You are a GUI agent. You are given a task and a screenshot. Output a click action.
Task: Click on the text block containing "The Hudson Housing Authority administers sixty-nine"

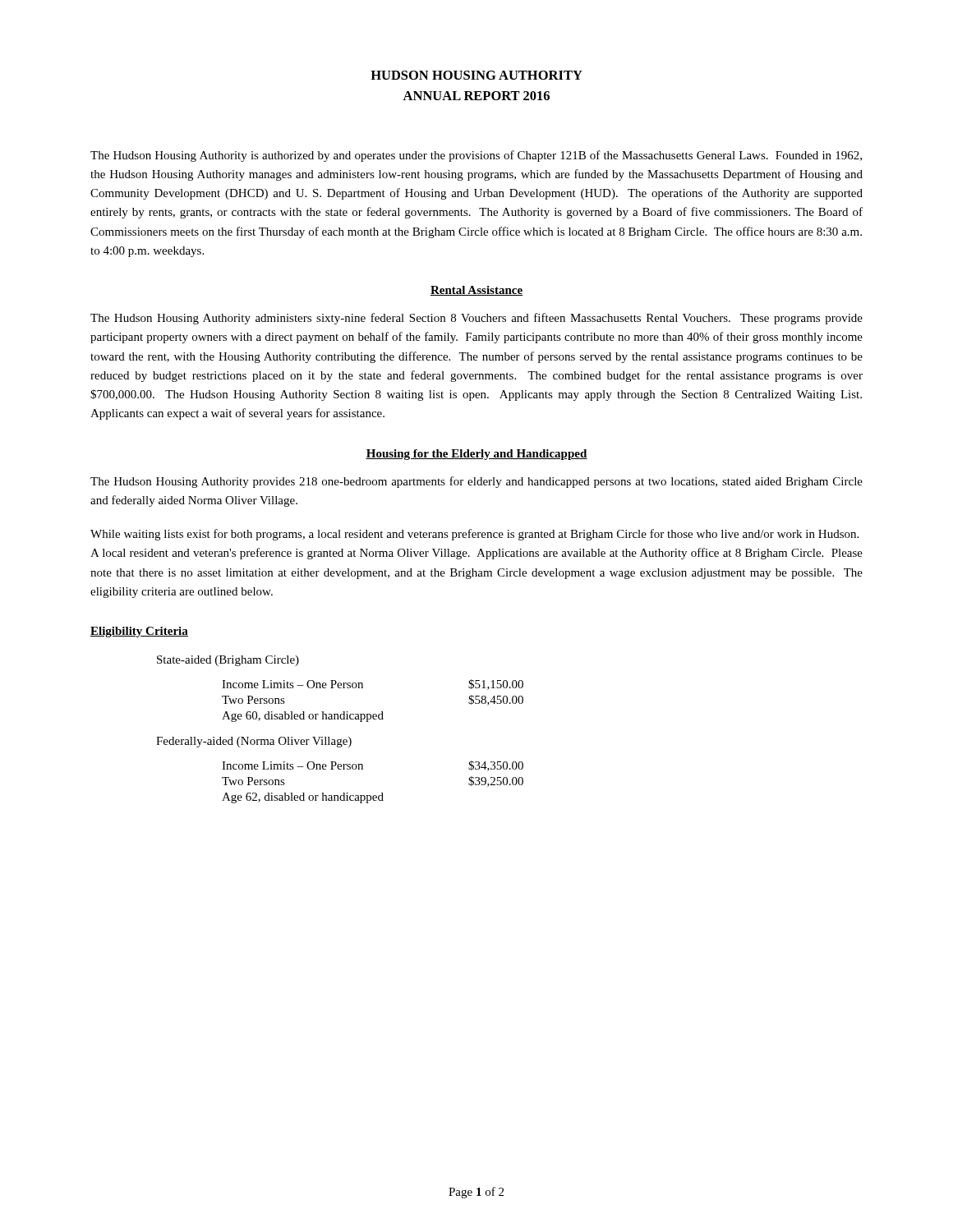coord(476,366)
